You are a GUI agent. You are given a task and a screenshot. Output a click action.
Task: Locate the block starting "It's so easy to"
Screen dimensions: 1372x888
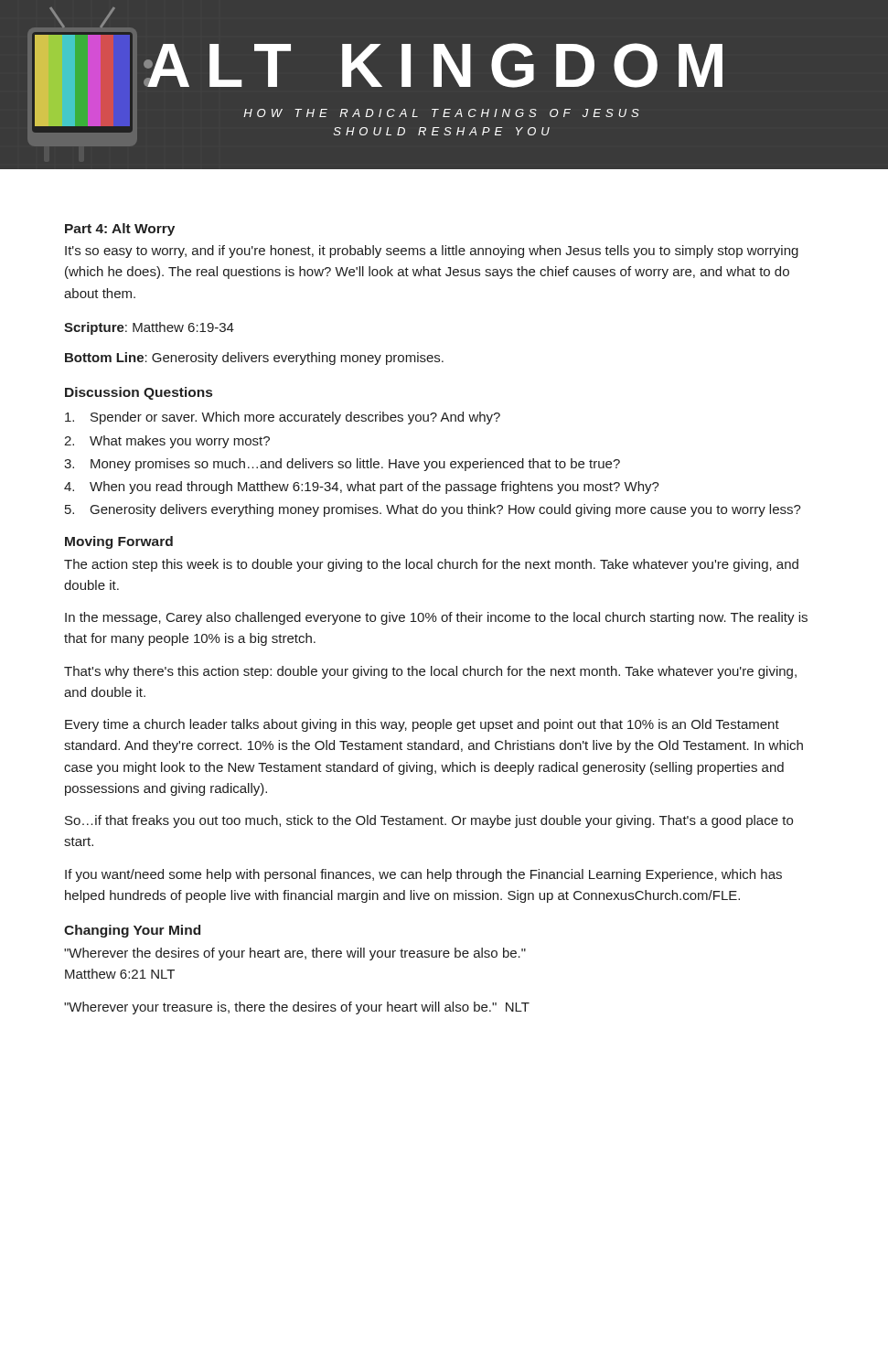431,271
